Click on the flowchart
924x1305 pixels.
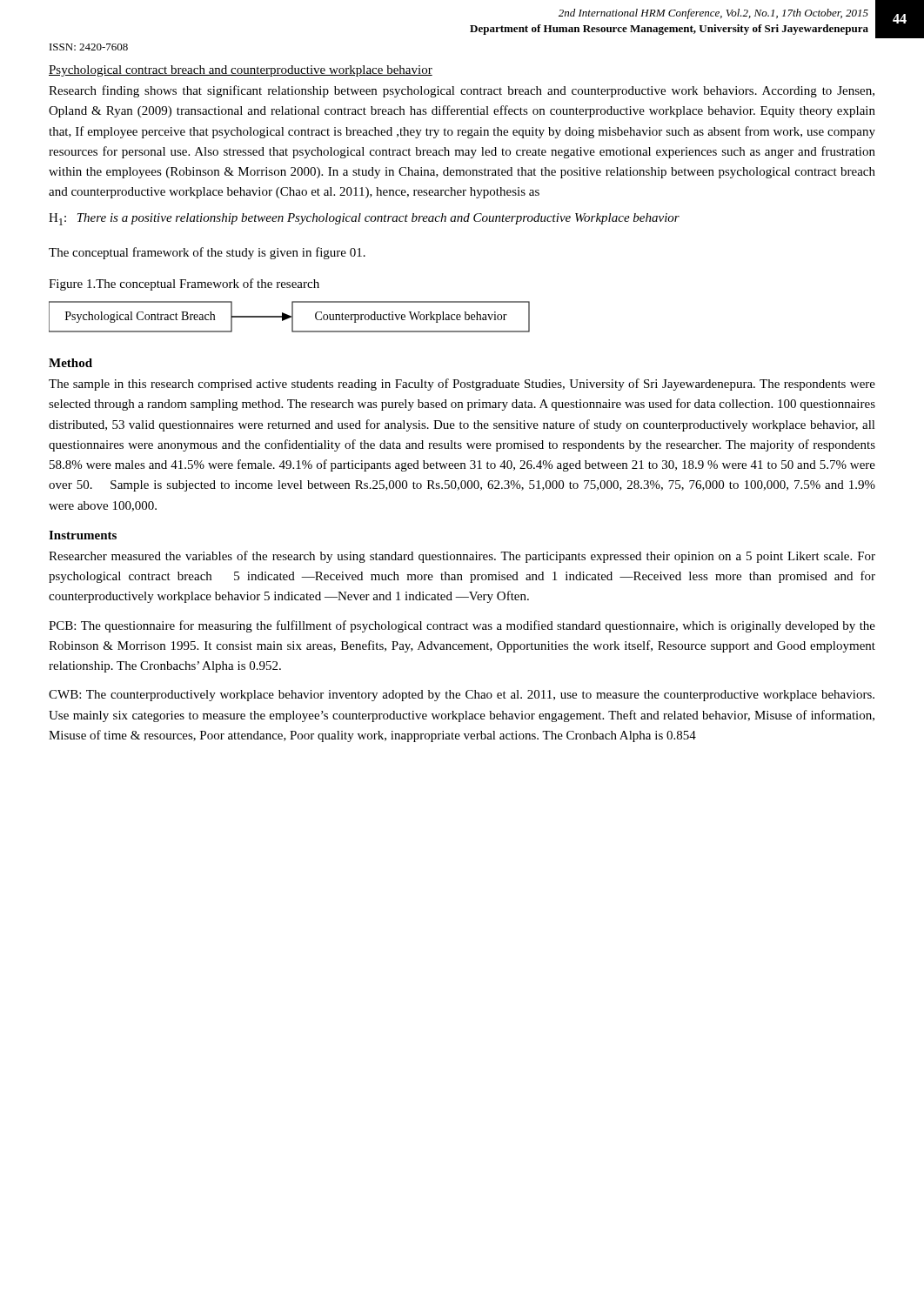[462, 319]
